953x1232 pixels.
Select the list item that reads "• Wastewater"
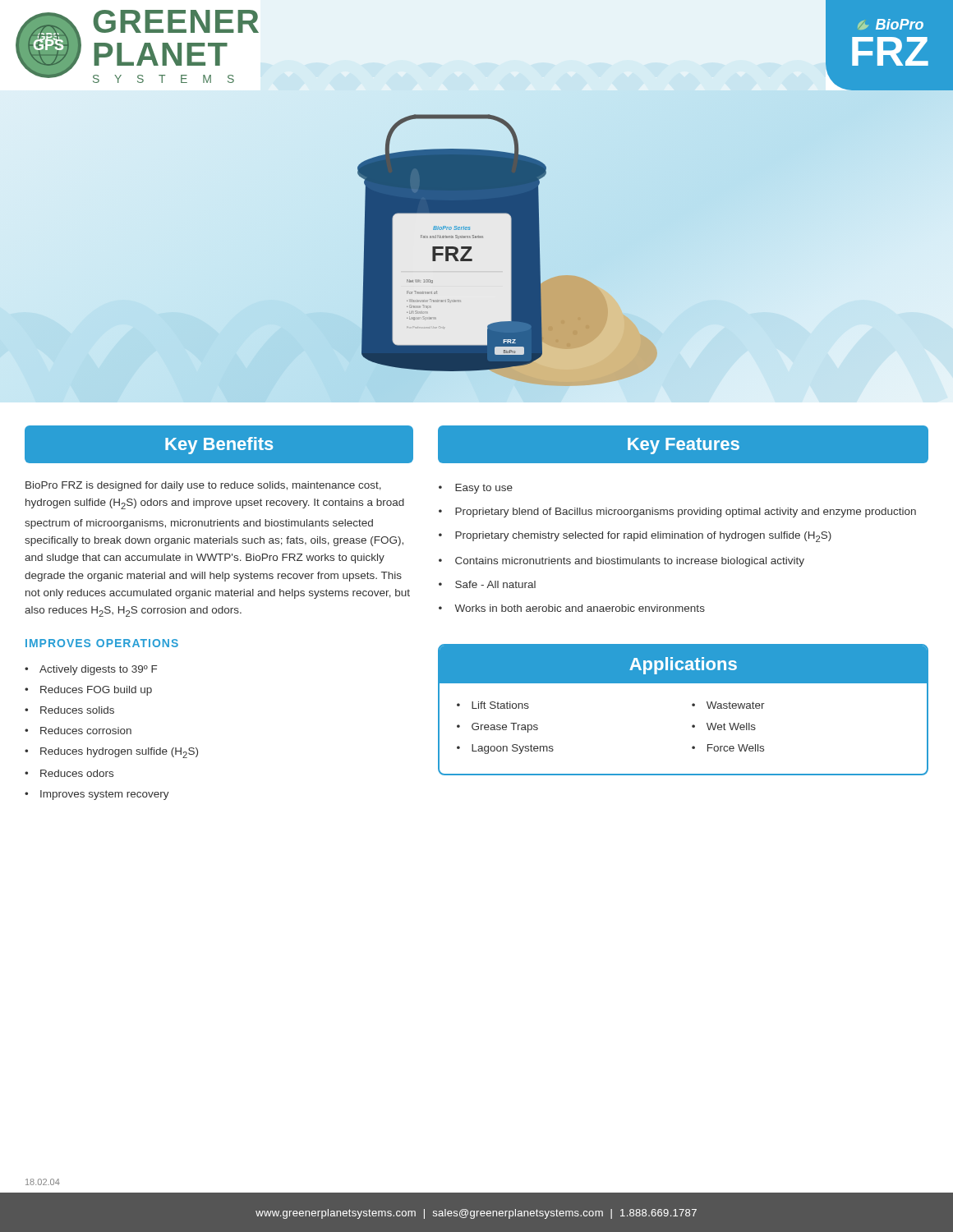(x=728, y=705)
